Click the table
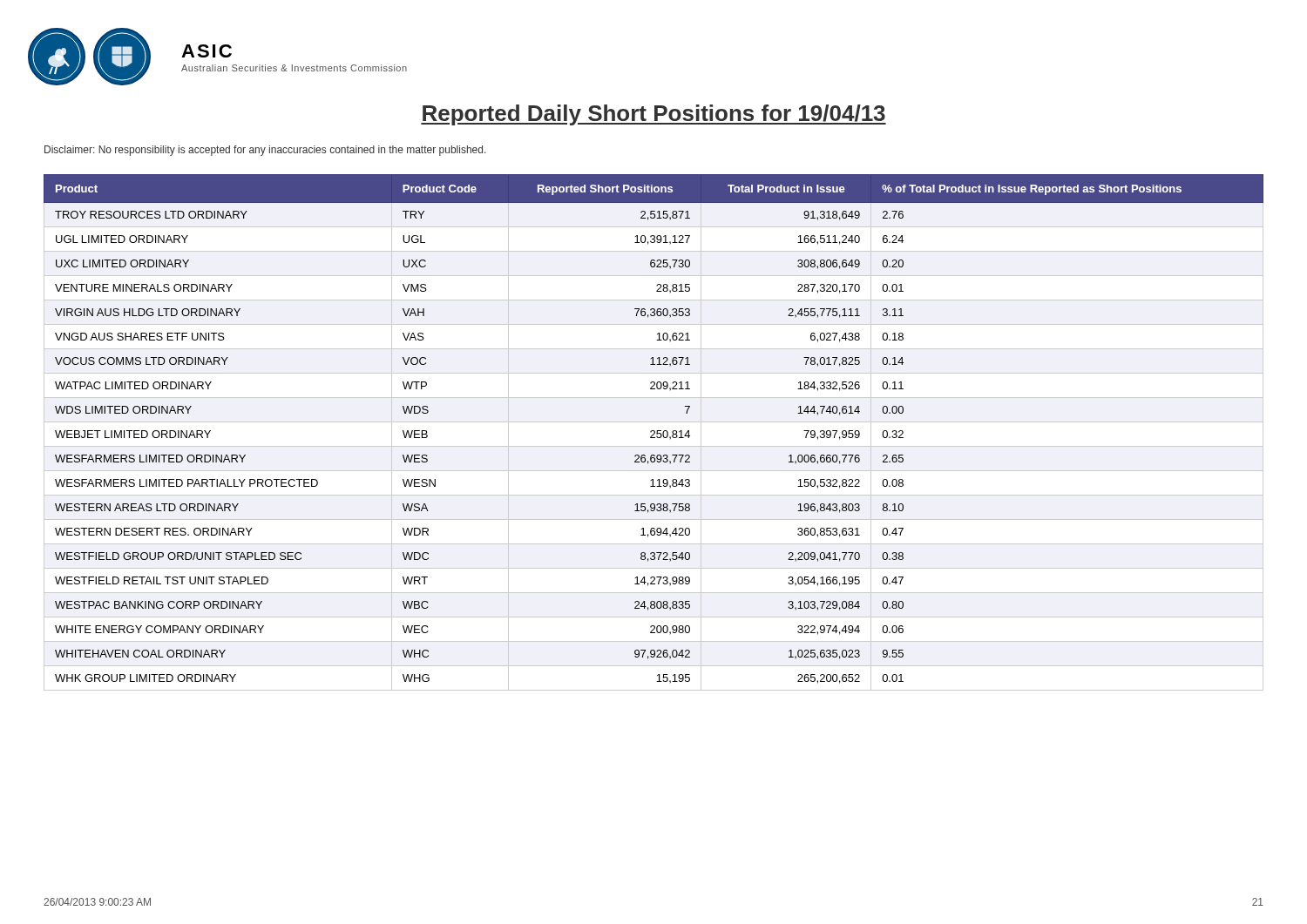The image size is (1307, 924). [654, 527]
